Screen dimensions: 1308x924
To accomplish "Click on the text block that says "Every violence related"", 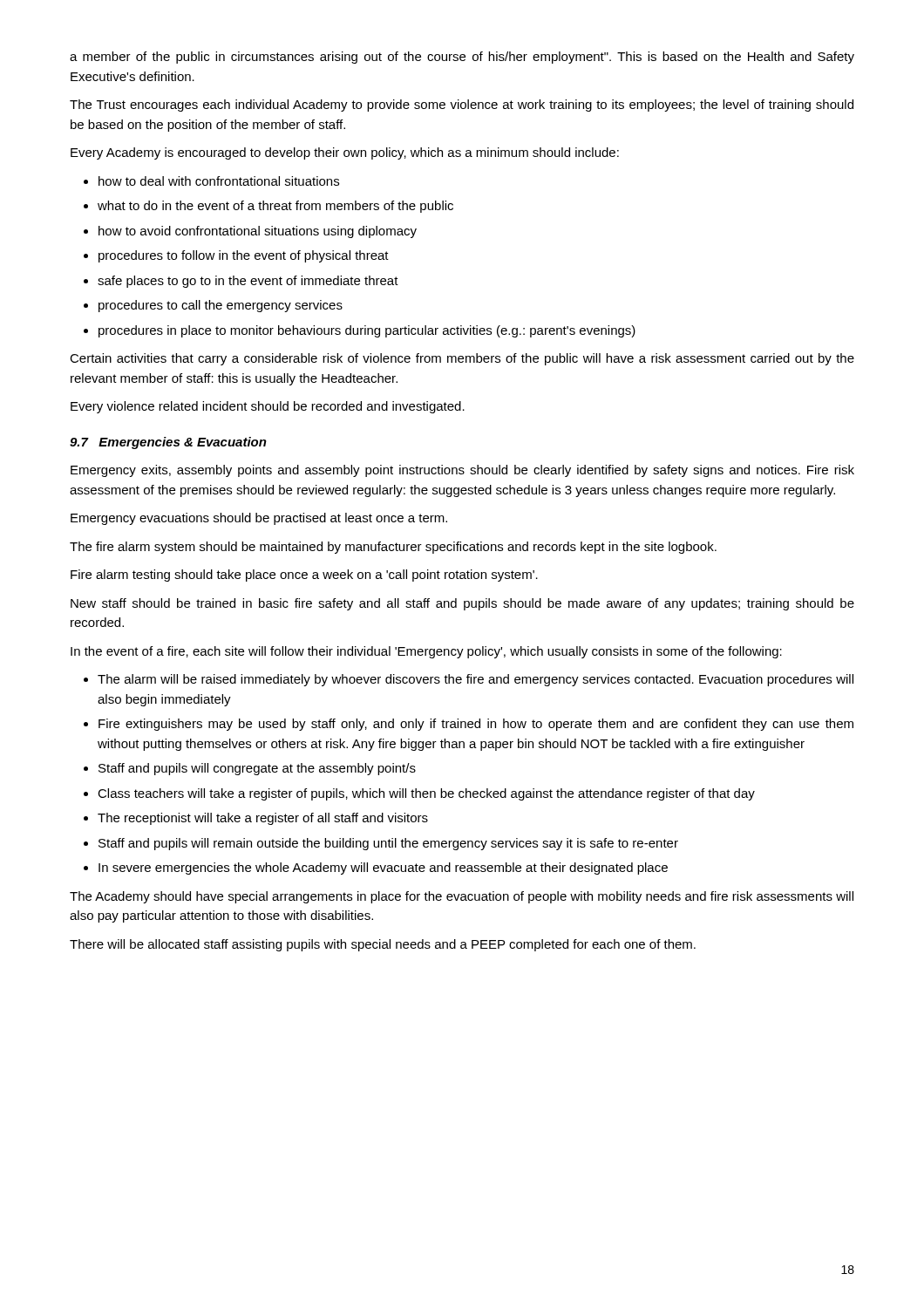I will pos(462,407).
